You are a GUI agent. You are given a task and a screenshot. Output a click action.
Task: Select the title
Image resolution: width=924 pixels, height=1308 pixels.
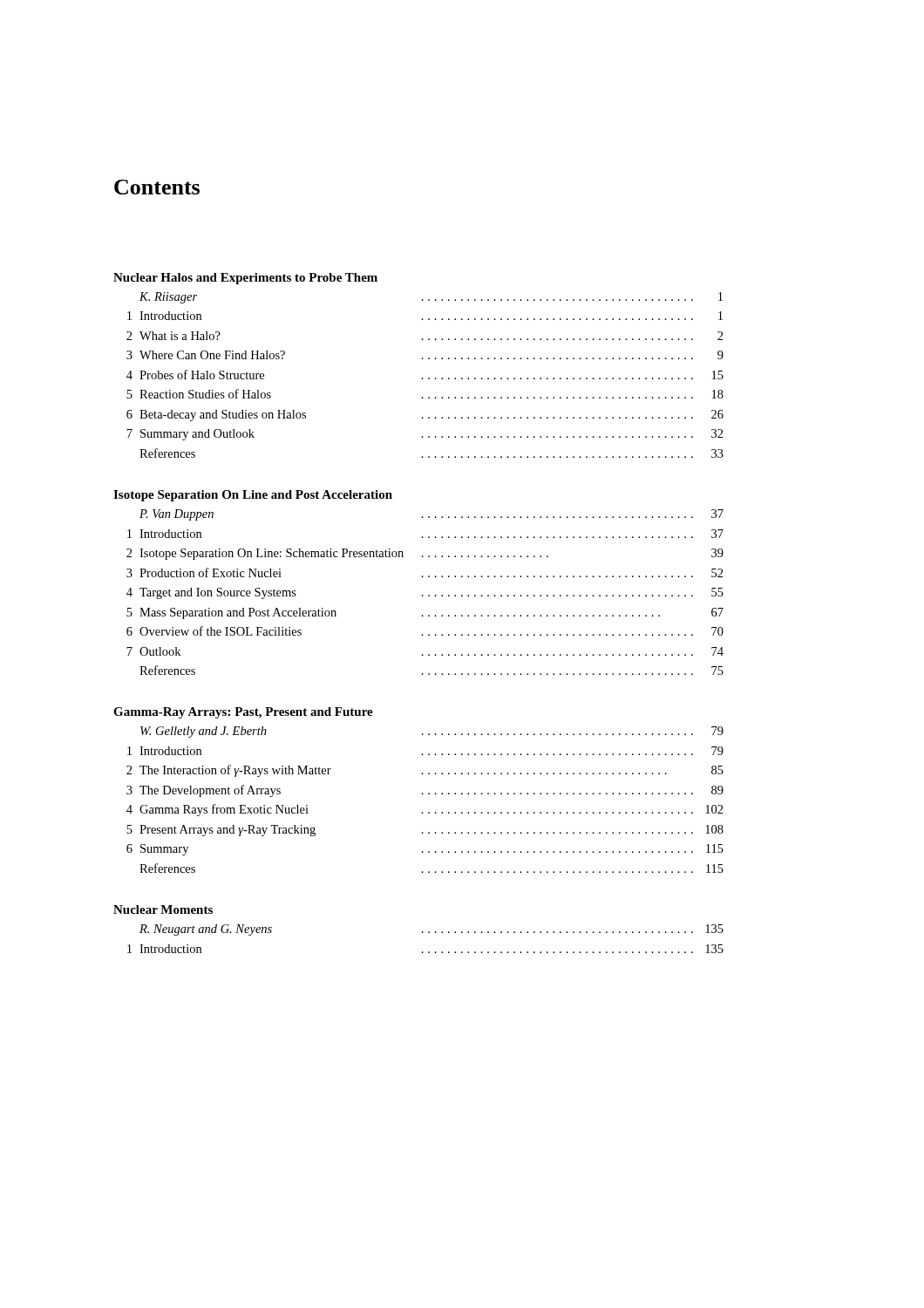[x=157, y=187]
